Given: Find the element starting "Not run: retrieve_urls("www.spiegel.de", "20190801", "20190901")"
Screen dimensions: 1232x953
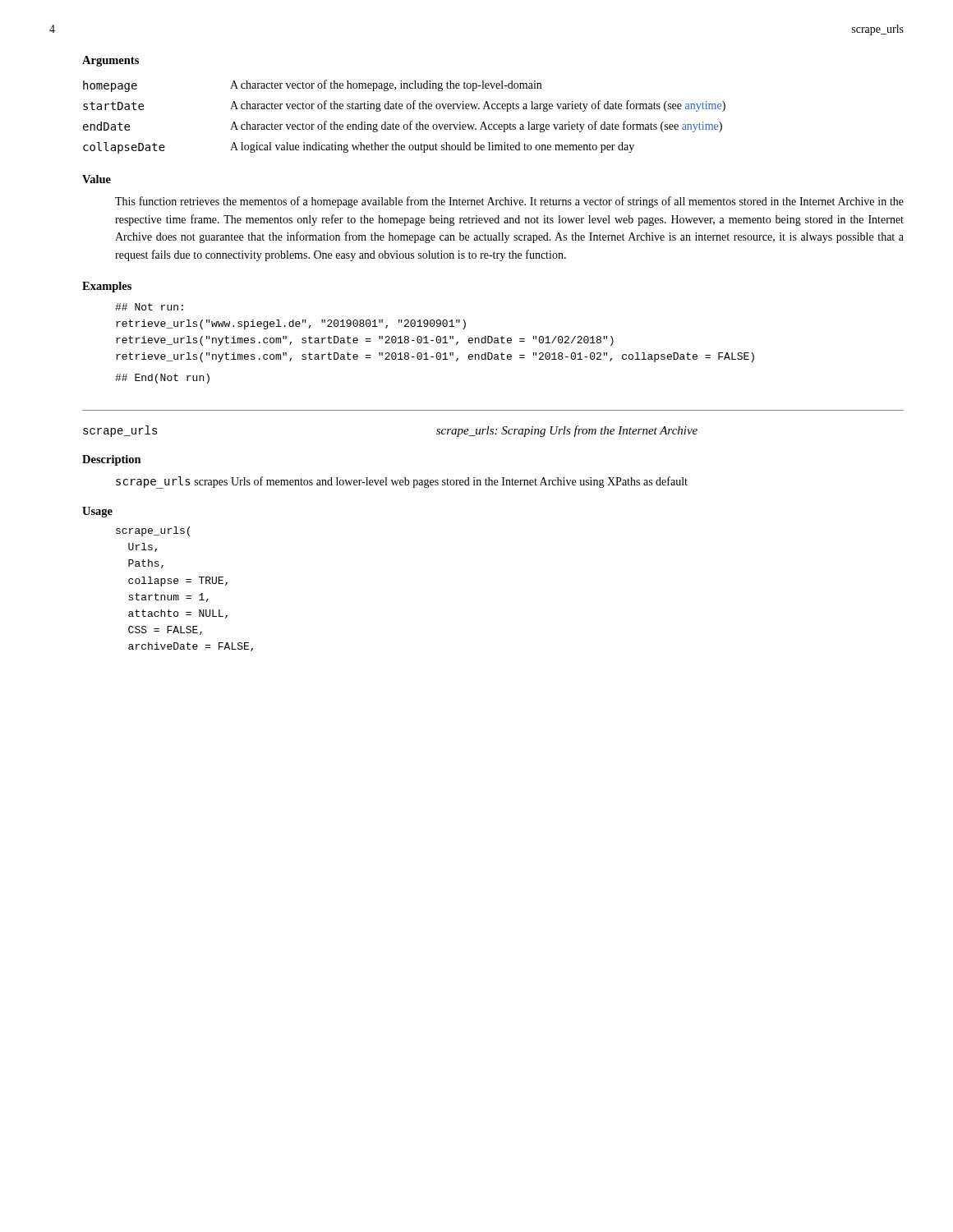Looking at the screenshot, I should click(x=509, y=343).
